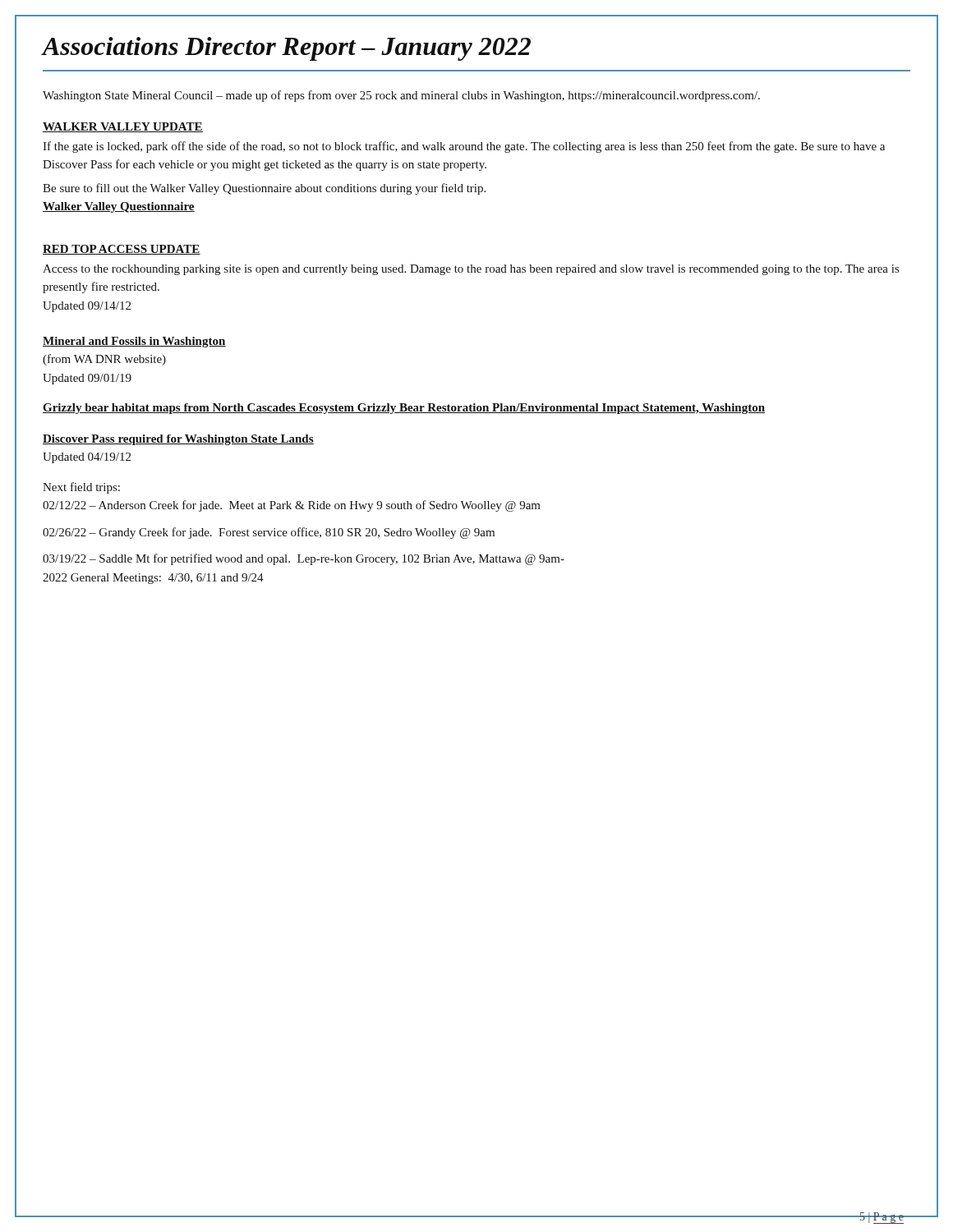Screen dimensions: 1232x953
Task: Locate the section header that says "Grizzly bear habitat maps from North Cascades Ecosystem"
Action: (404, 407)
